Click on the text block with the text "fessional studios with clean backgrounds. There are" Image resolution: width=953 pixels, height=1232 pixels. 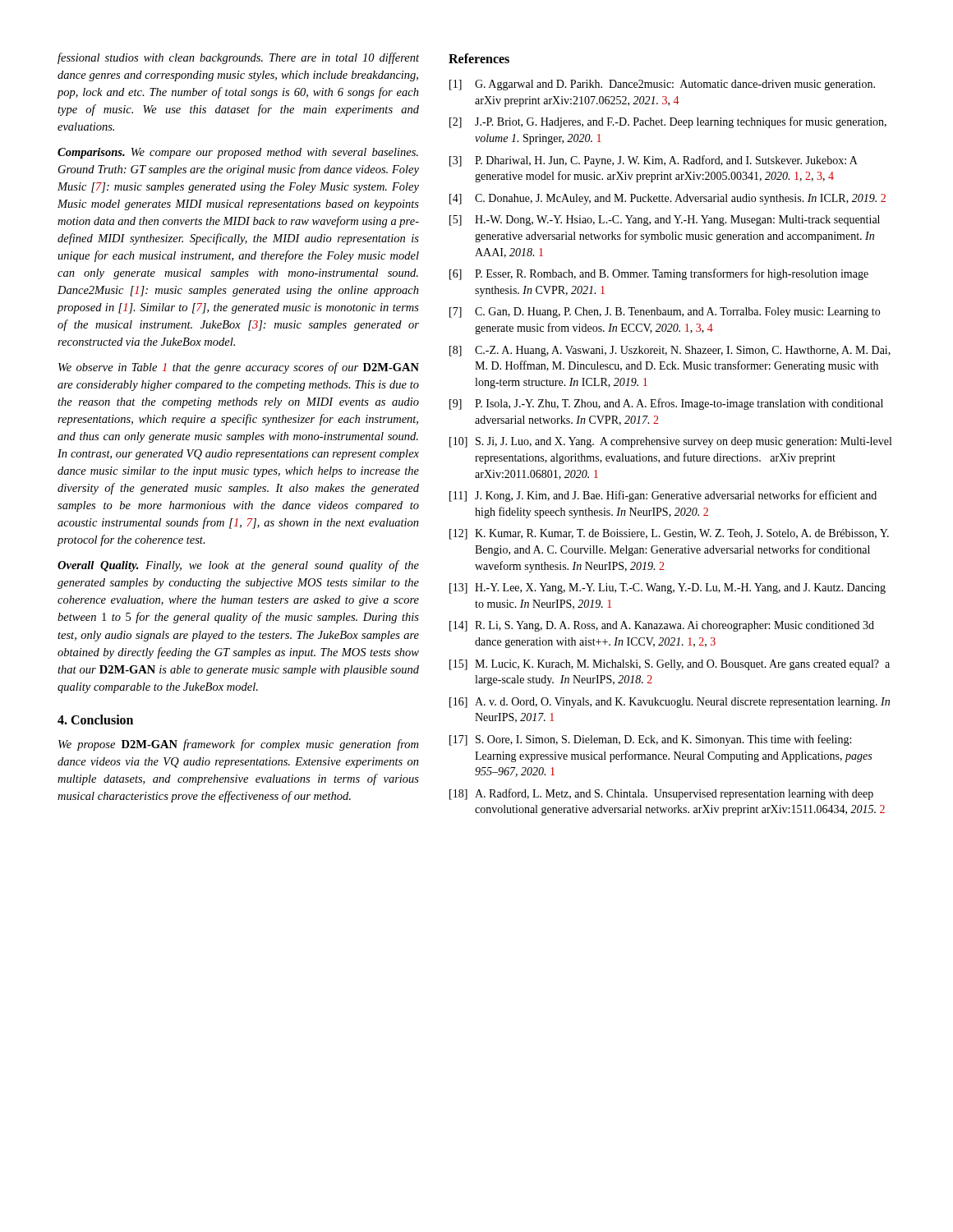[238, 92]
